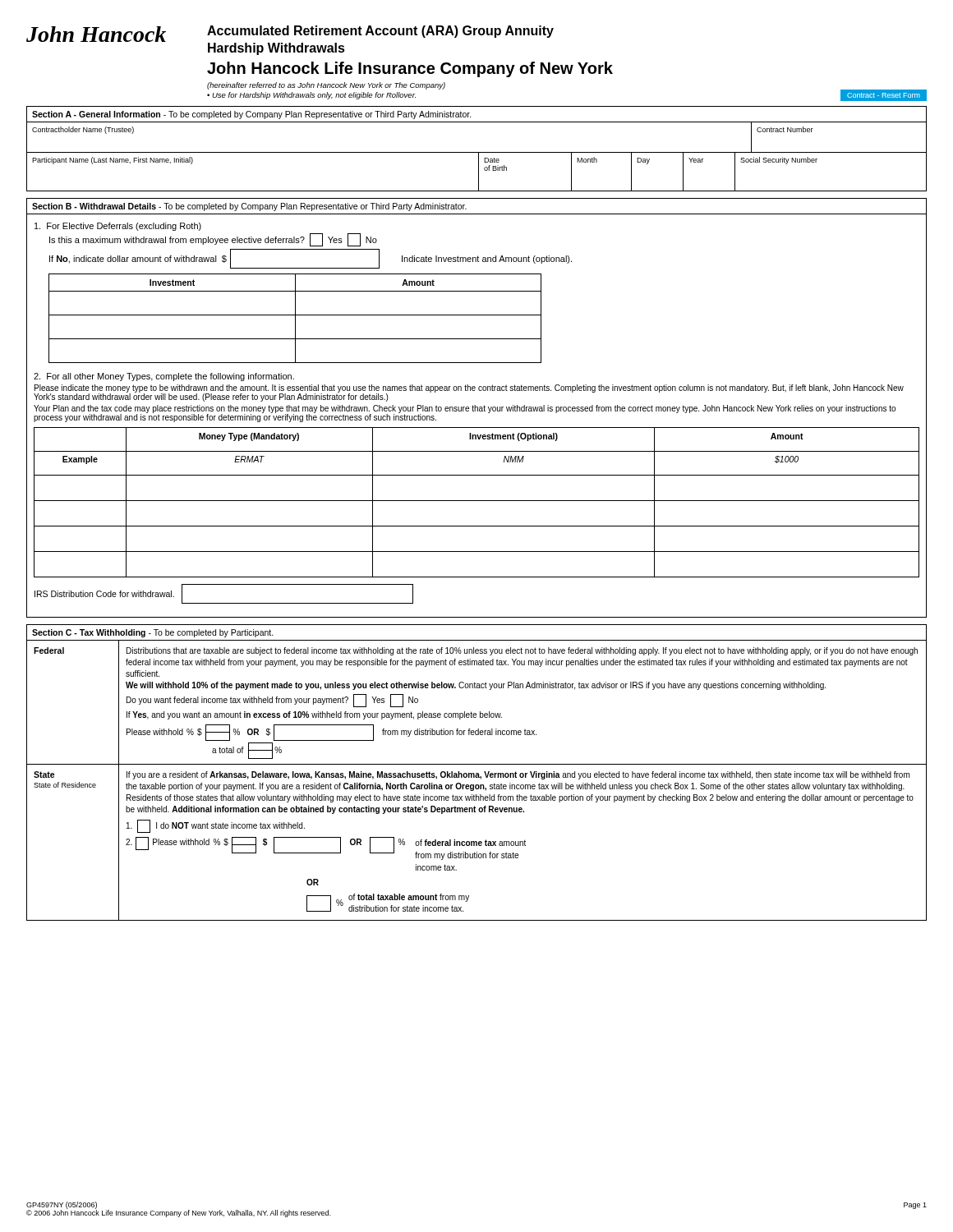Click on the logo
This screenshot has height=1232, width=953.
click(x=108, y=34)
